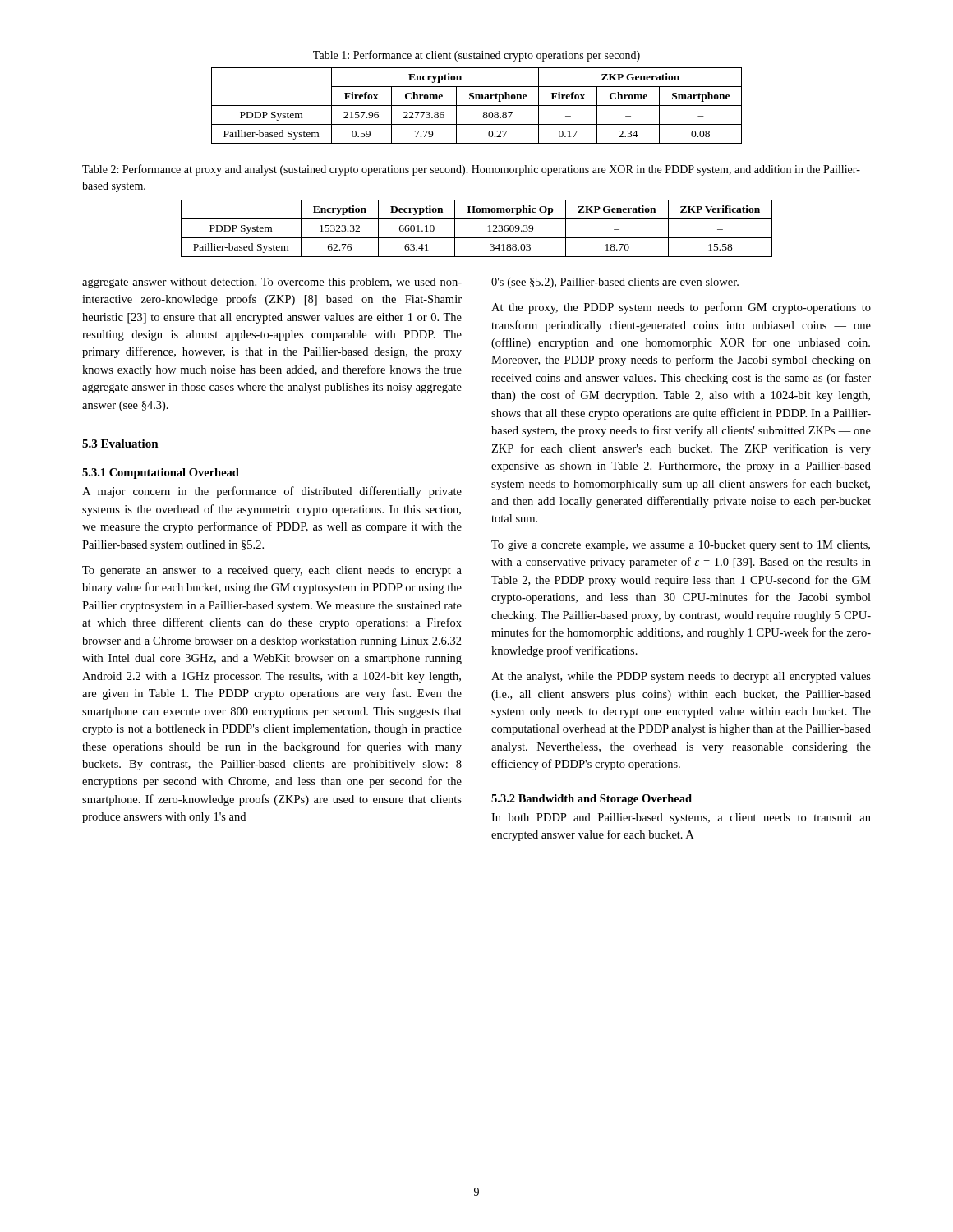The image size is (953, 1232).
Task: Click on the text starting "At the proxy, the PDDP system needs"
Action: pyautogui.click(x=681, y=413)
